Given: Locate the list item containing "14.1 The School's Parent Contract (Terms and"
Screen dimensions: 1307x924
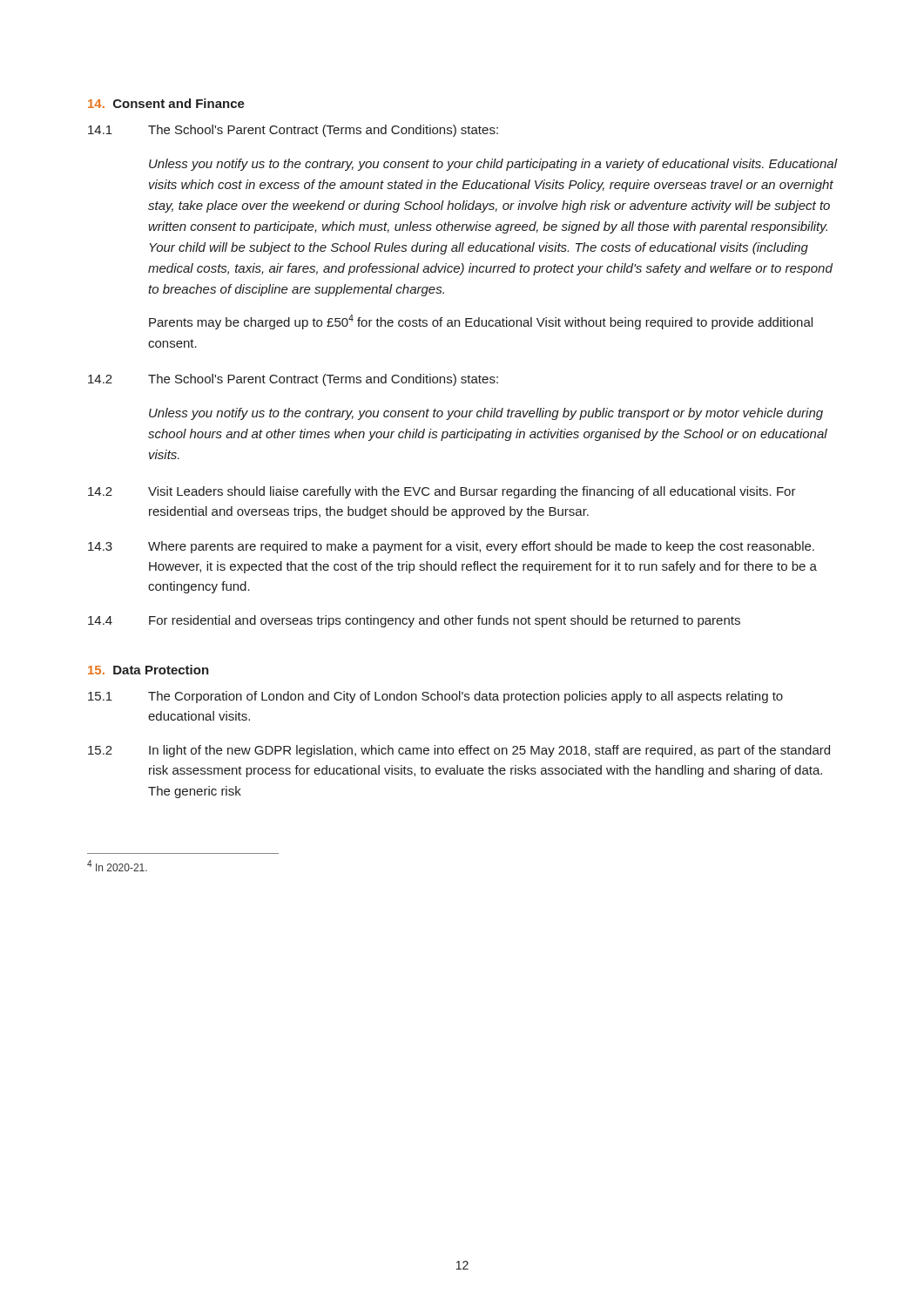Looking at the screenshot, I should point(466,129).
